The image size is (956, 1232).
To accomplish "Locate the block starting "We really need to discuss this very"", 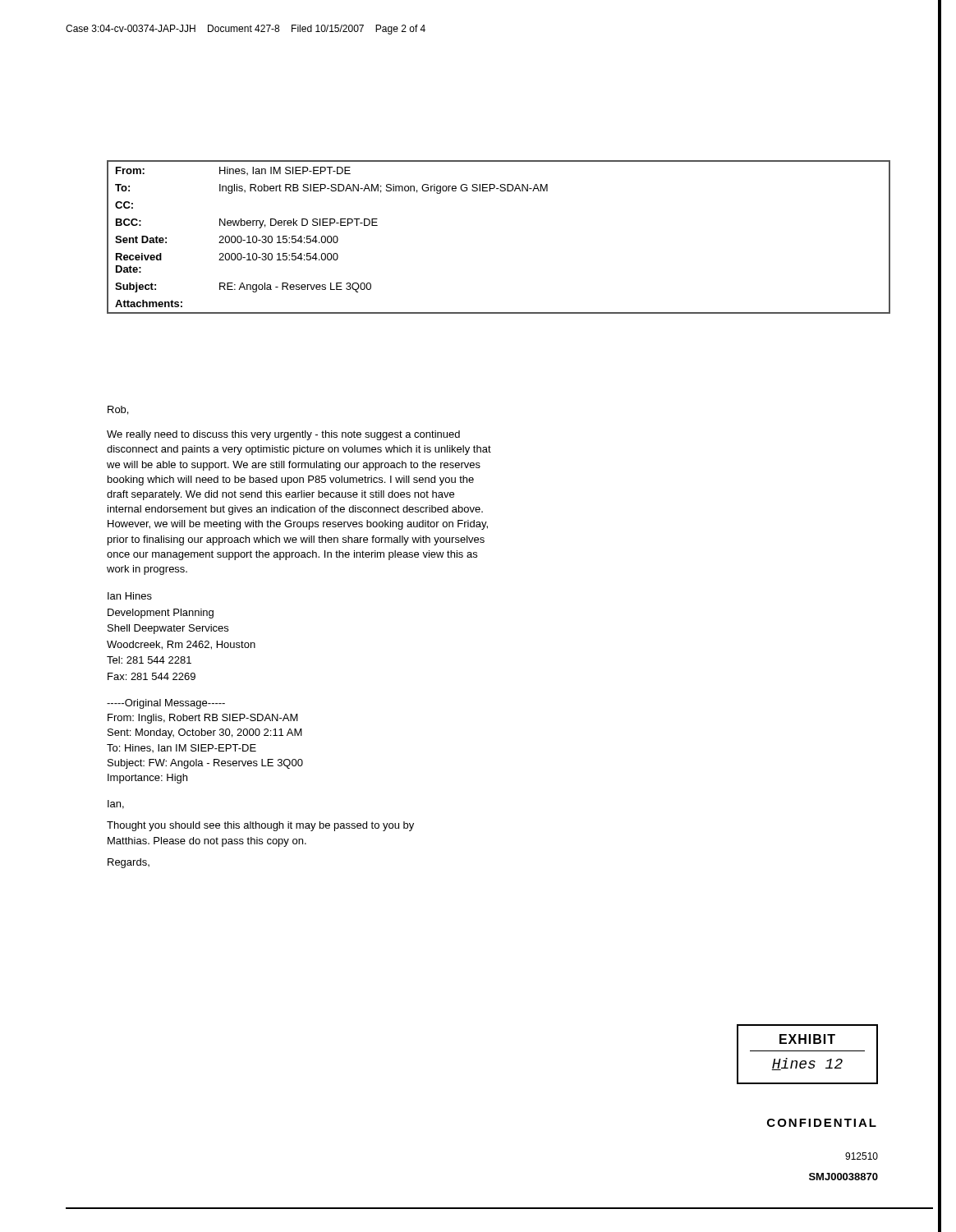I will click(x=283, y=435).
